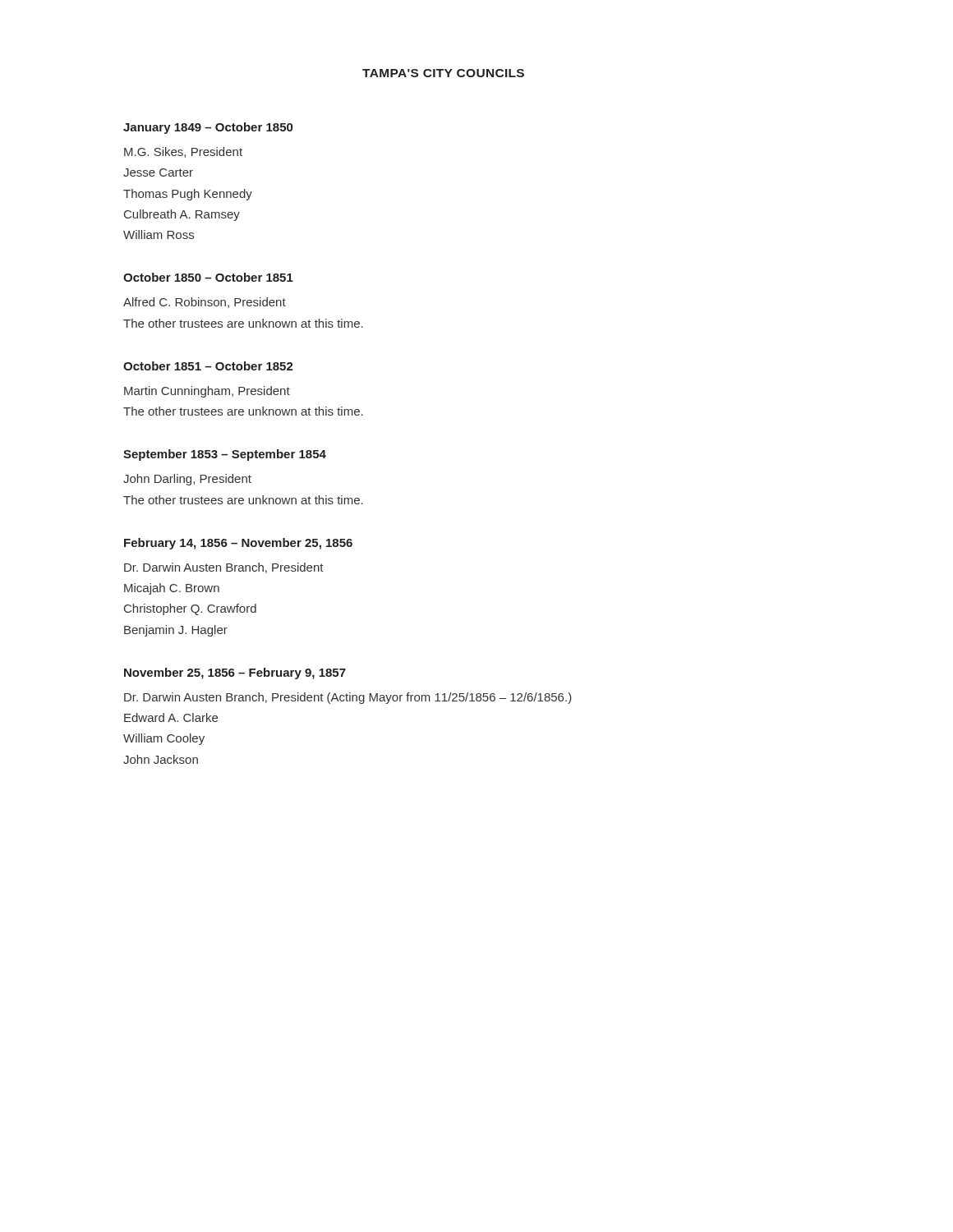This screenshot has height=1232, width=953.
Task: Locate the section header that says "October 1850 – October"
Action: click(x=208, y=277)
